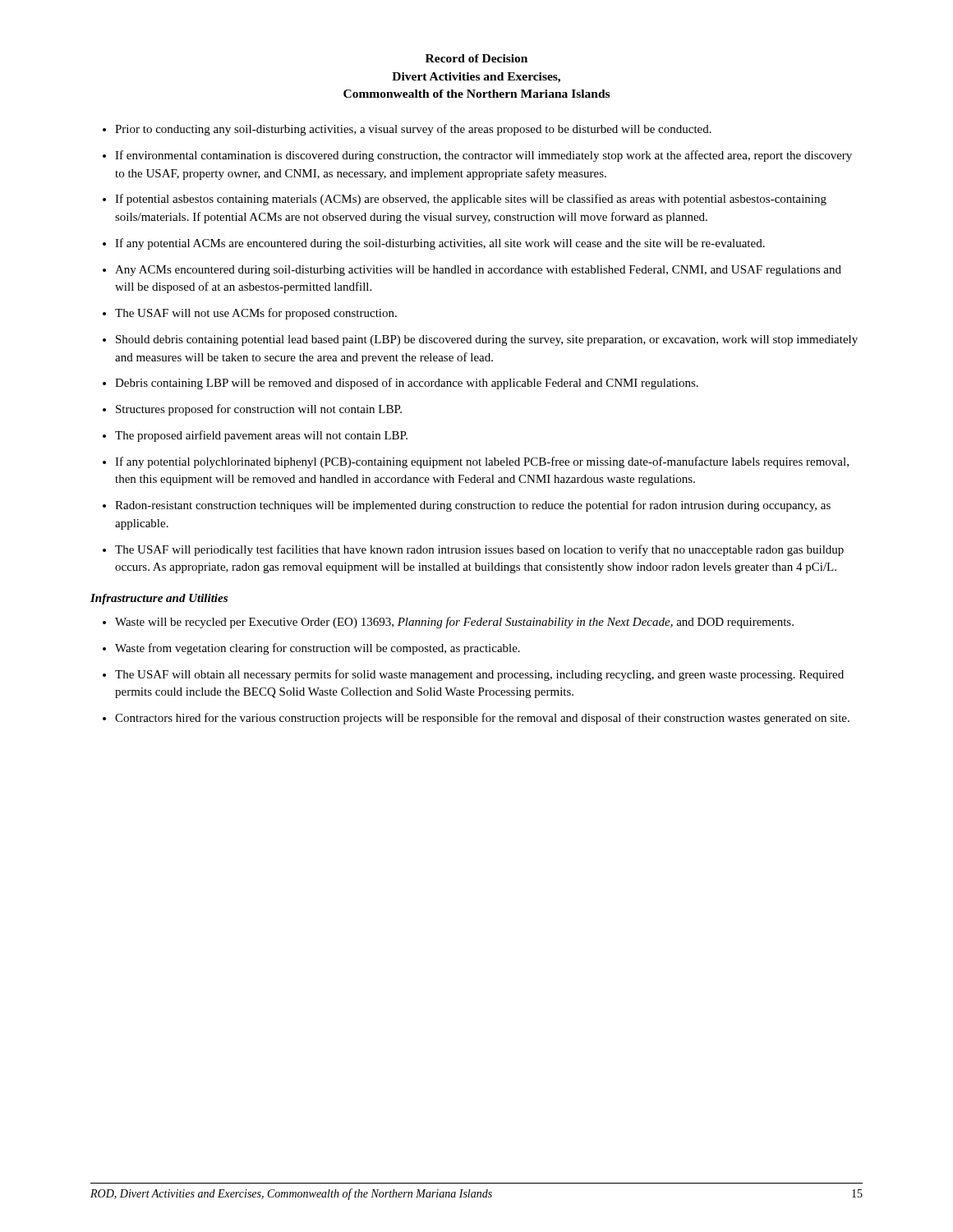Navigate to the element starting "The USAF will obtain all necessary permits for"

pos(480,683)
